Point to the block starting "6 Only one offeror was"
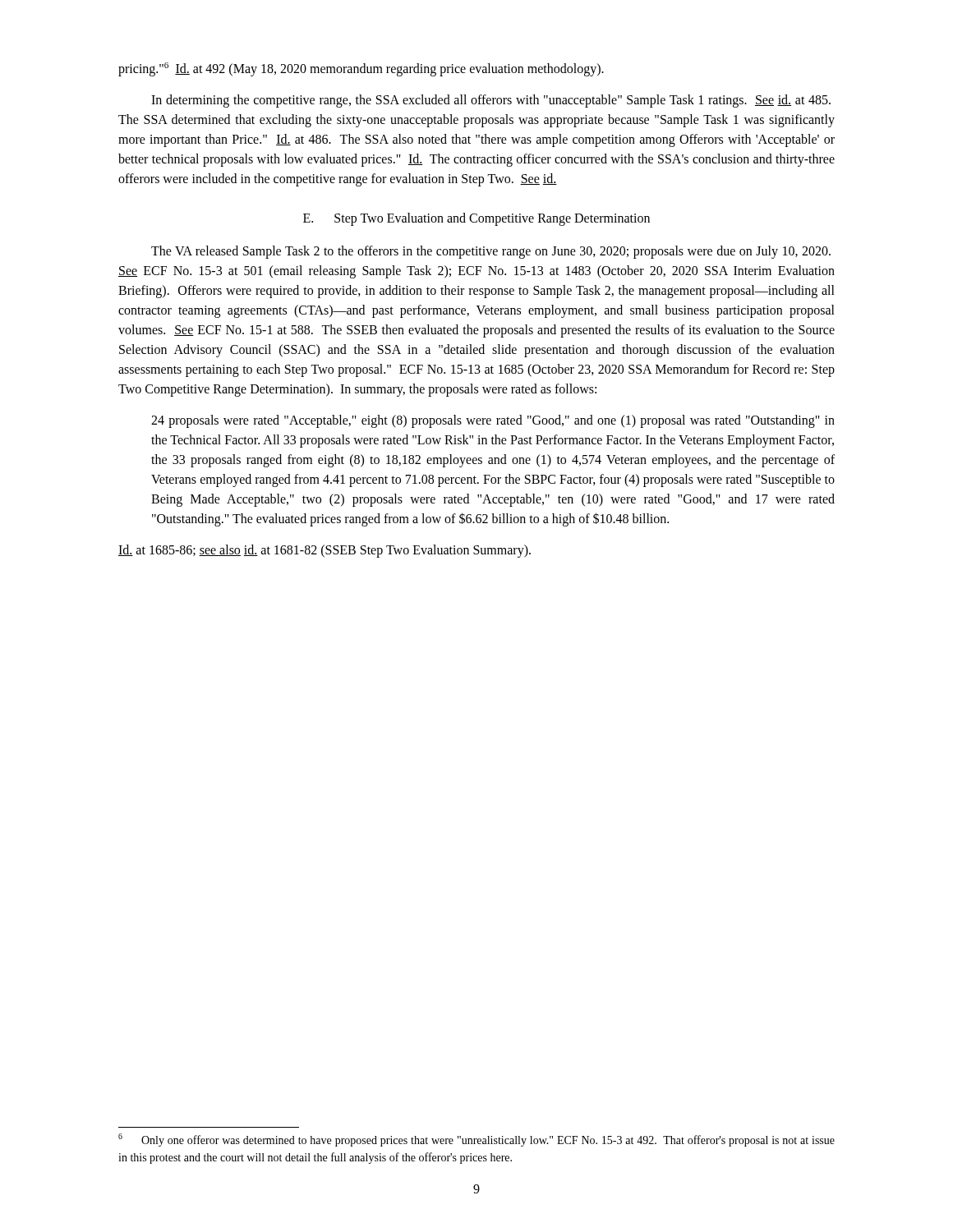 [x=476, y=1148]
